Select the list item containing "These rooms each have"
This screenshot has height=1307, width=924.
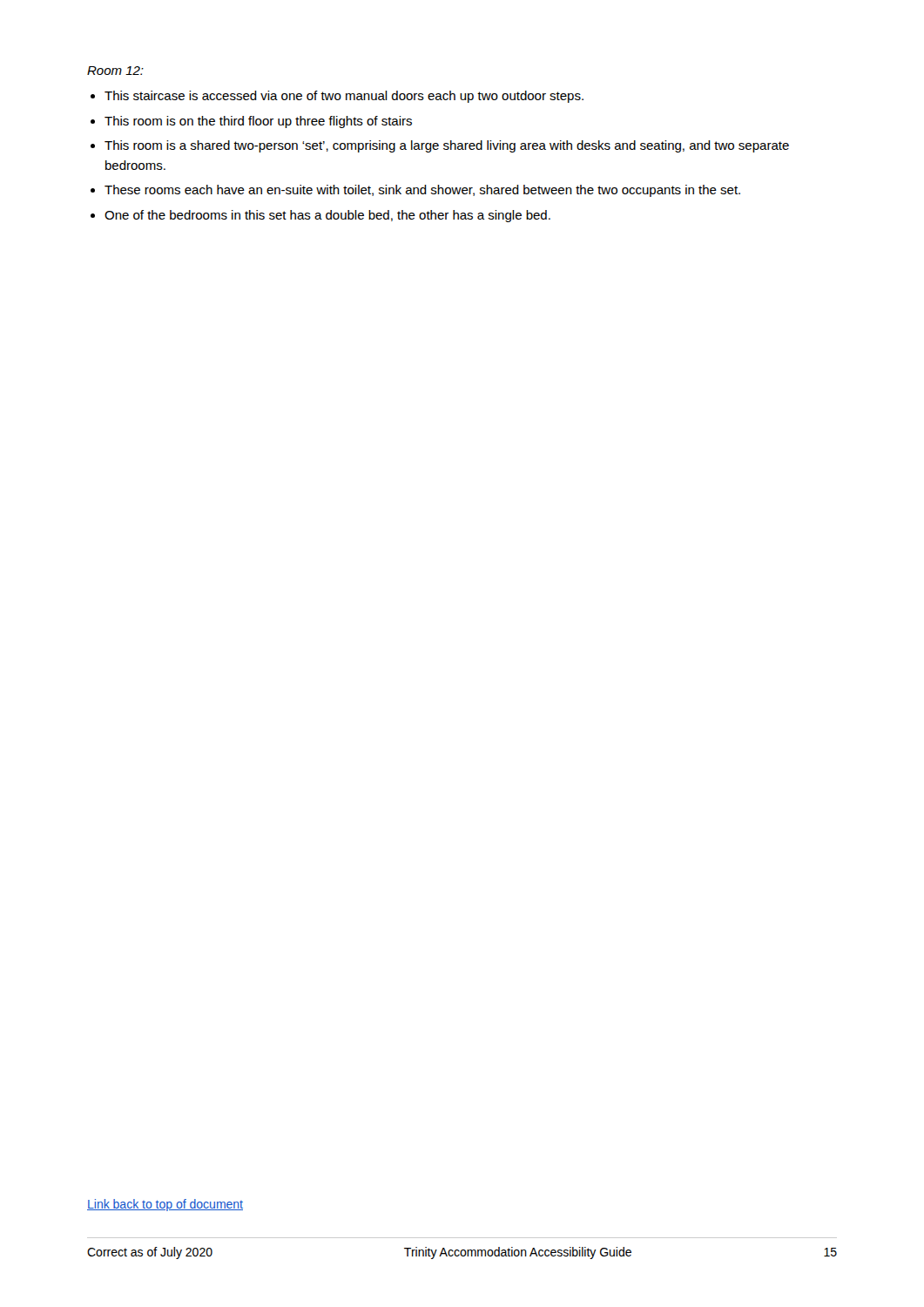(471, 190)
